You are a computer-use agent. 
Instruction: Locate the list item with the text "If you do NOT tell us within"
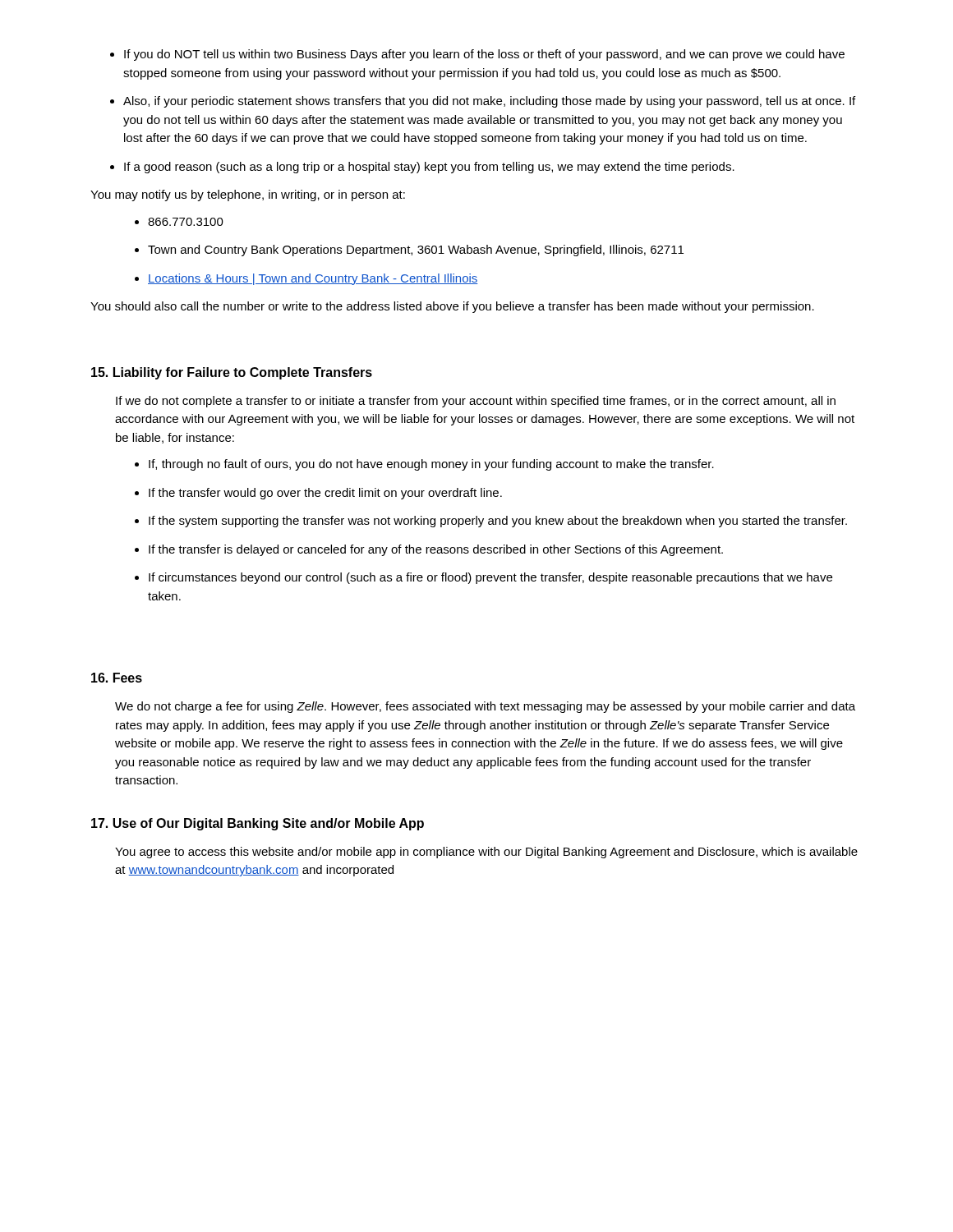[x=484, y=63]
